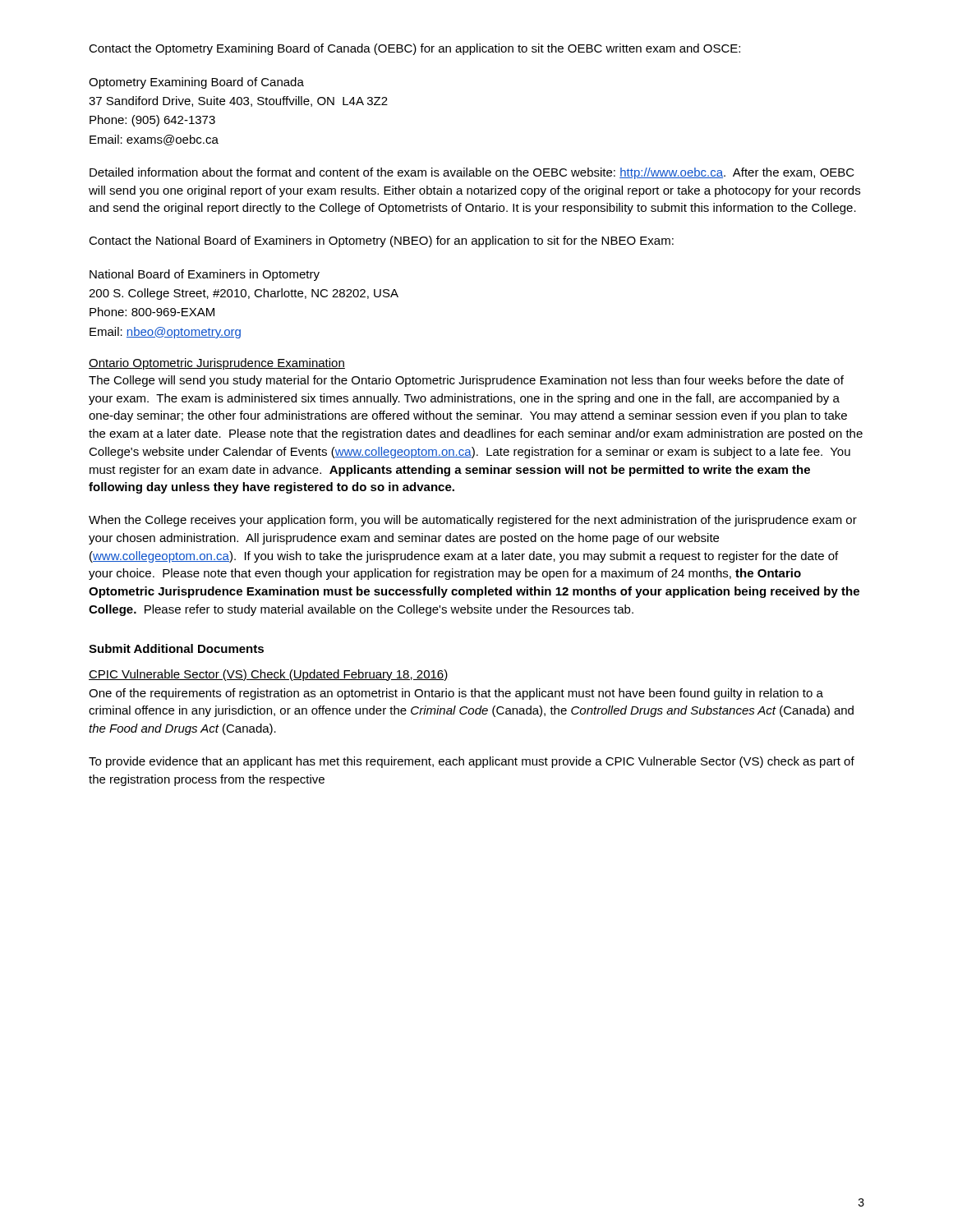Locate the text starting "Optometry Examining Board of Canada"
Screen dimensions: 1232x953
click(238, 110)
